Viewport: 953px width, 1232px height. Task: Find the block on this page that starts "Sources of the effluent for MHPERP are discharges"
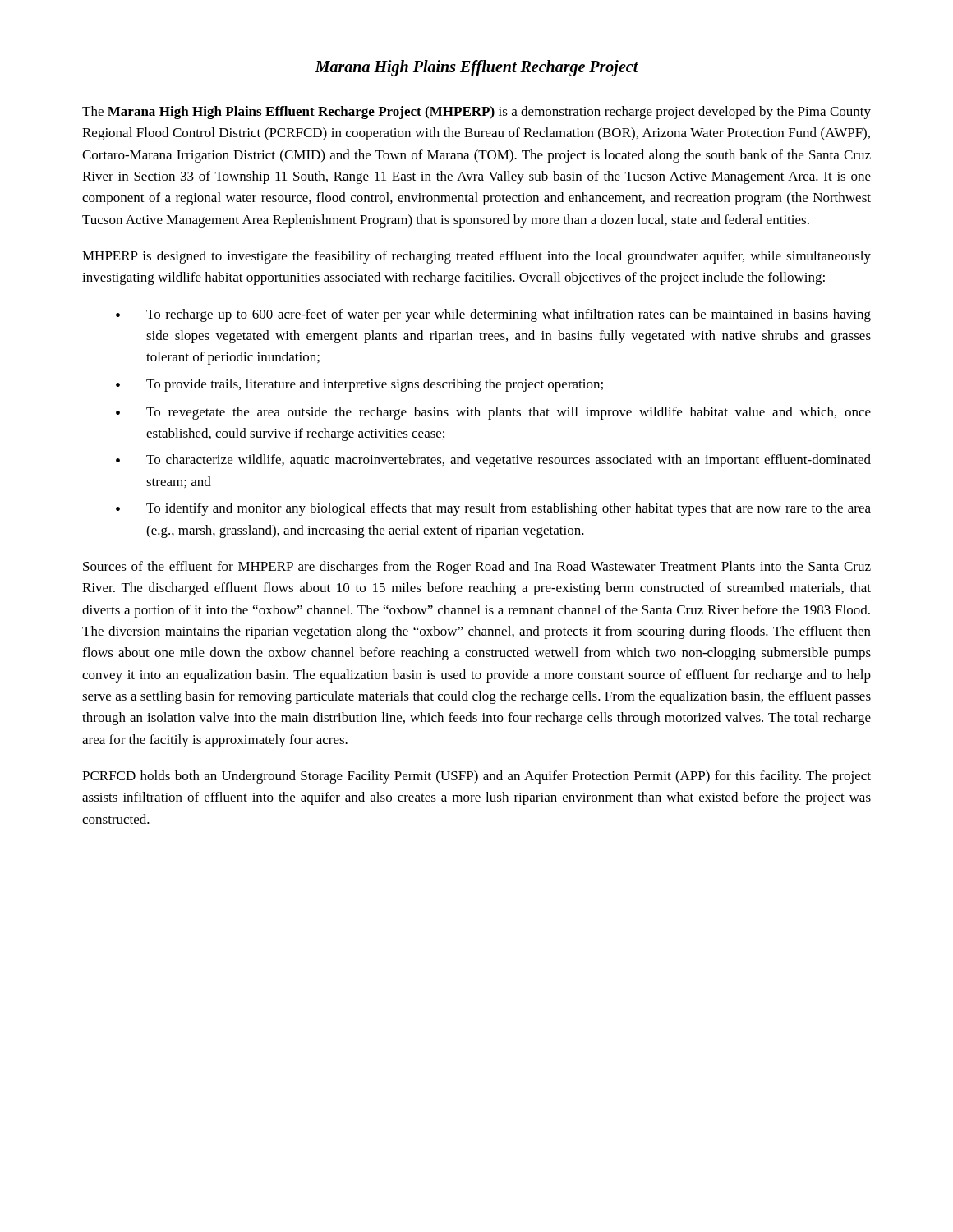(476, 653)
